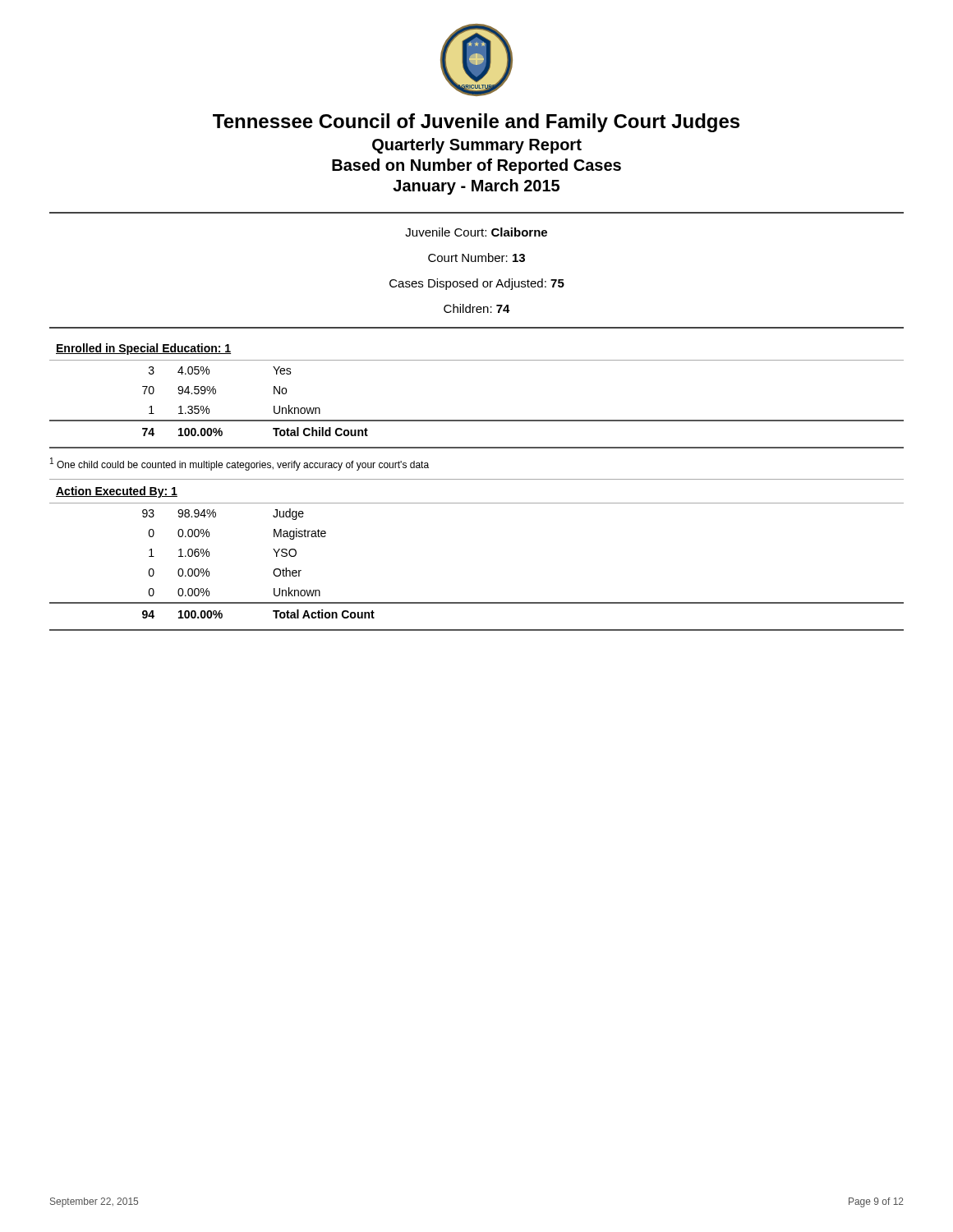Click on the text that says "Children: 74"

tap(476, 309)
